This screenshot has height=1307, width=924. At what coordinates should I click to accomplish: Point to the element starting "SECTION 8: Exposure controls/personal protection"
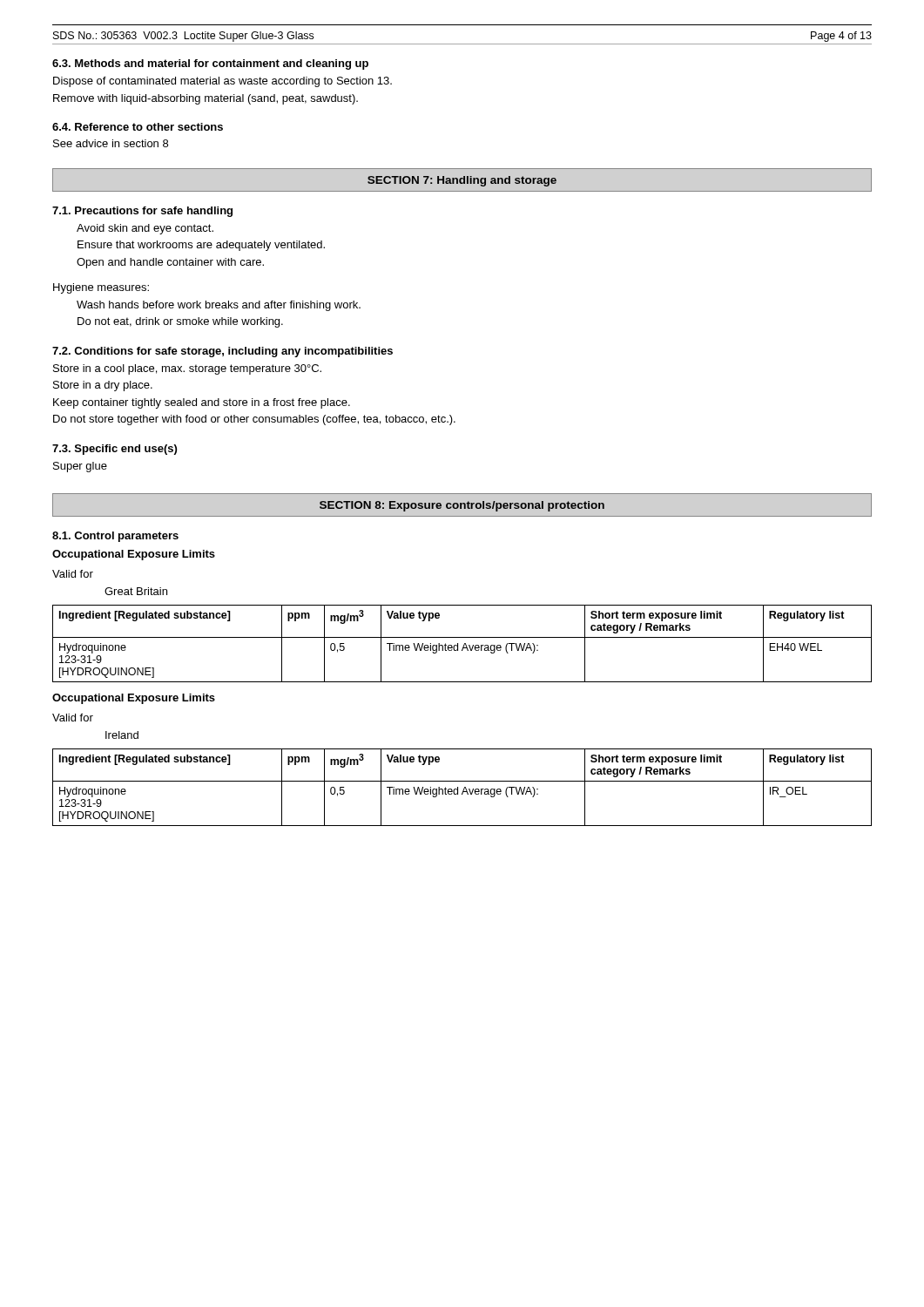(x=462, y=505)
